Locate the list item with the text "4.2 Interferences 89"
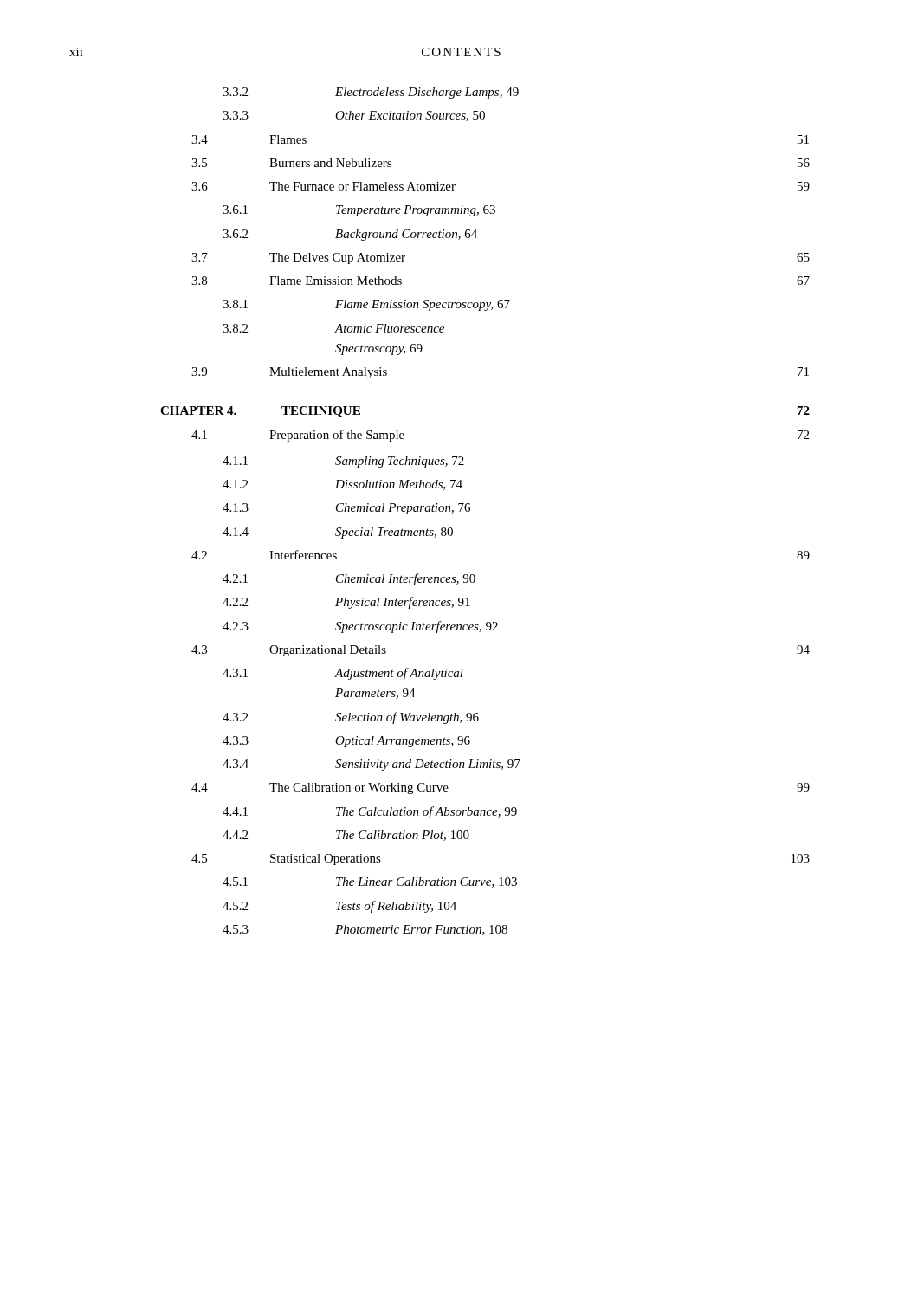This screenshot has height=1299, width=924. [195, 555]
